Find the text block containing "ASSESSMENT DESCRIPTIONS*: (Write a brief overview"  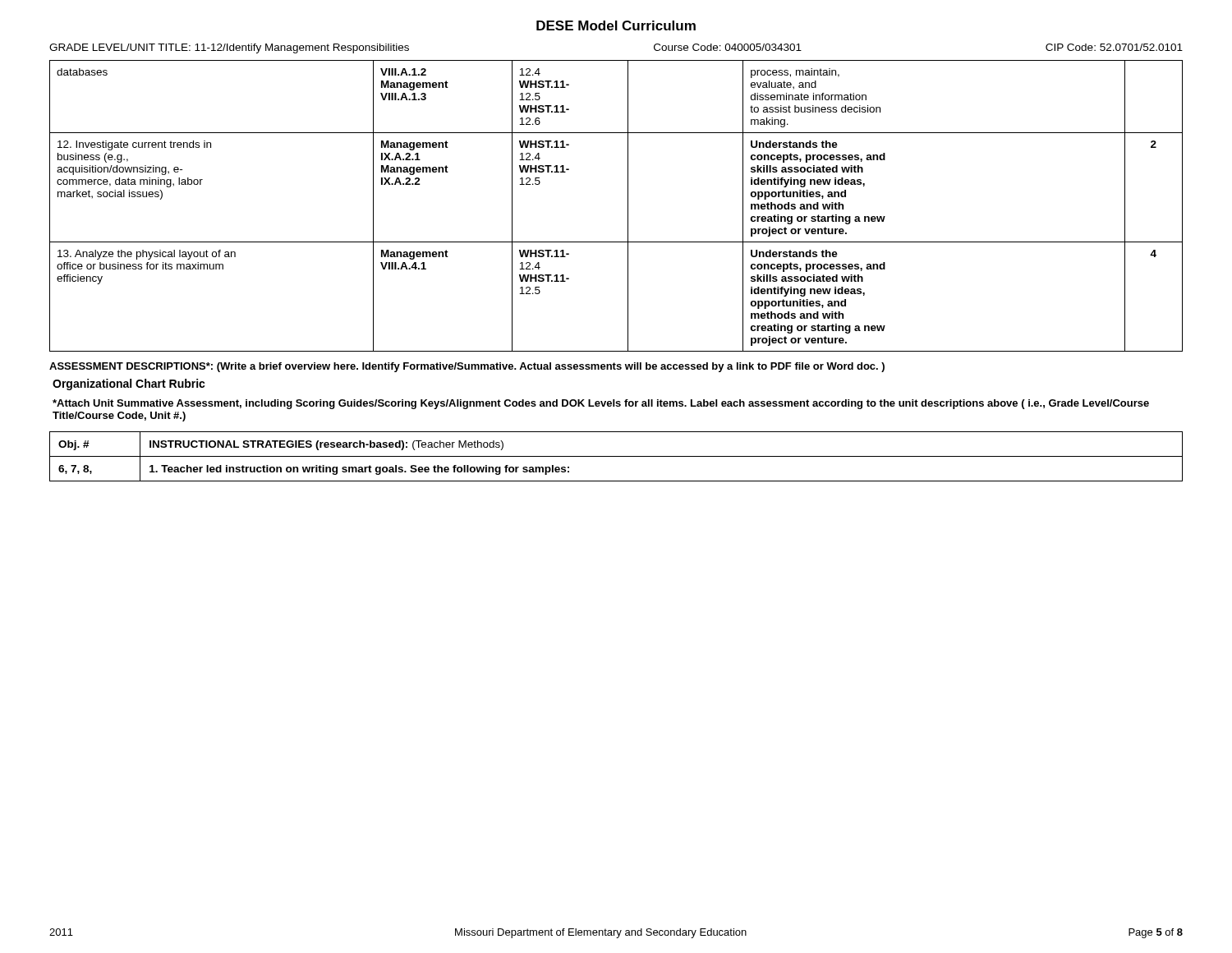click(616, 366)
